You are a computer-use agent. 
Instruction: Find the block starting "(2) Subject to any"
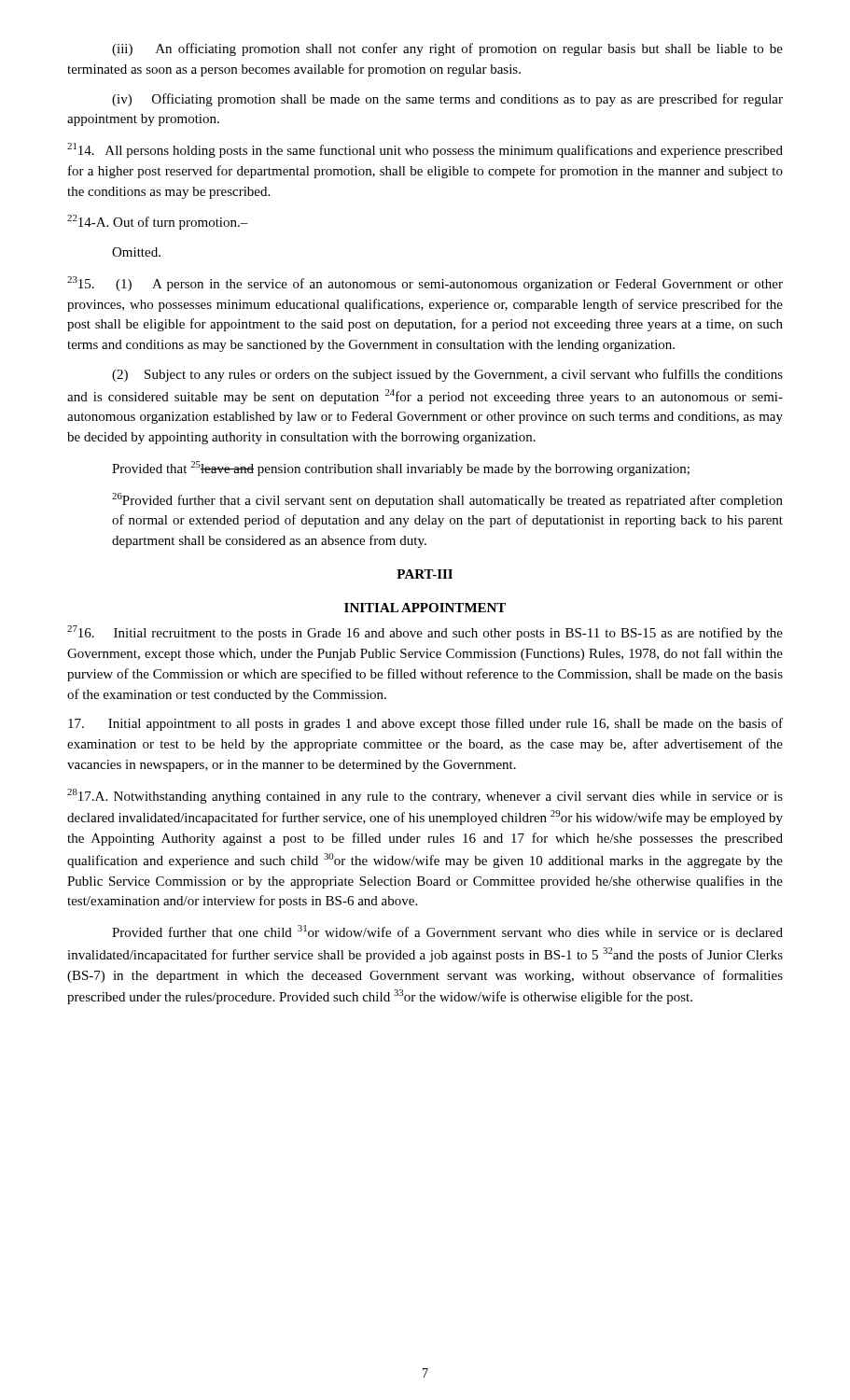[425, 406]
